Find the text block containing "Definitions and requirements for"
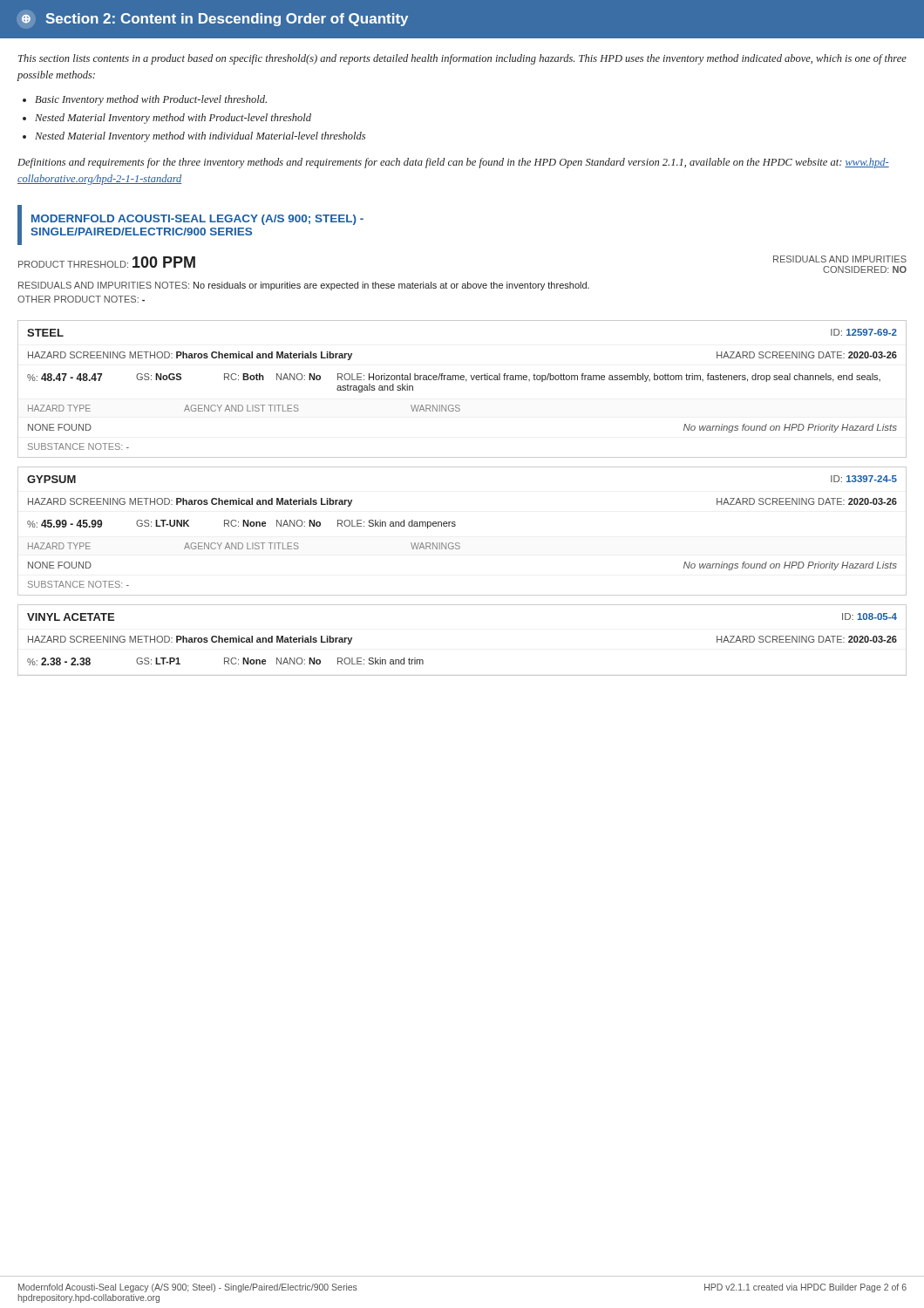Screen dimensions: 1308x924 point(453,171)
